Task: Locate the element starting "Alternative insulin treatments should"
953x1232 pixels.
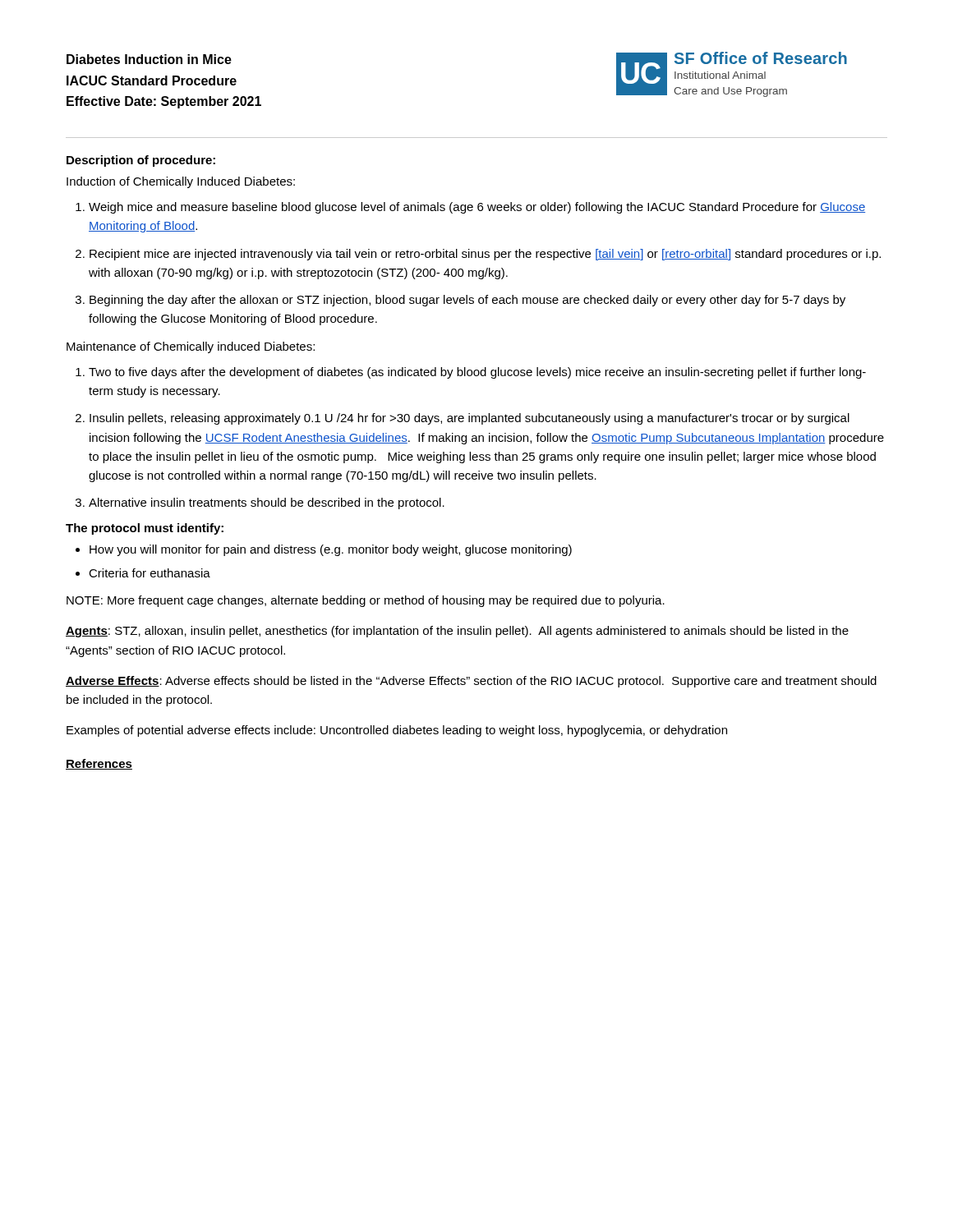Action: [x=267, y=502]
